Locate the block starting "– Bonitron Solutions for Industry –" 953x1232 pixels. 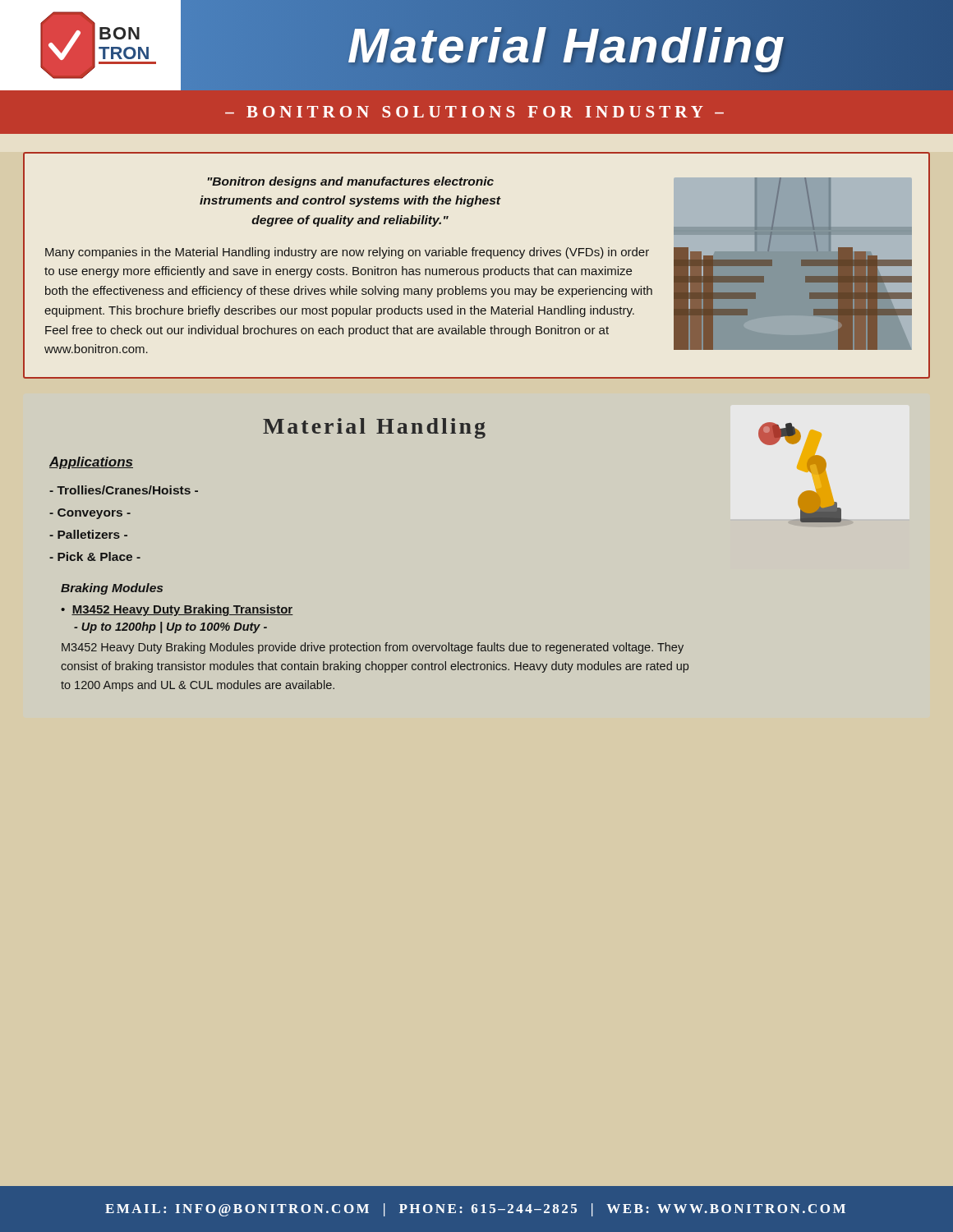point(476,112)
